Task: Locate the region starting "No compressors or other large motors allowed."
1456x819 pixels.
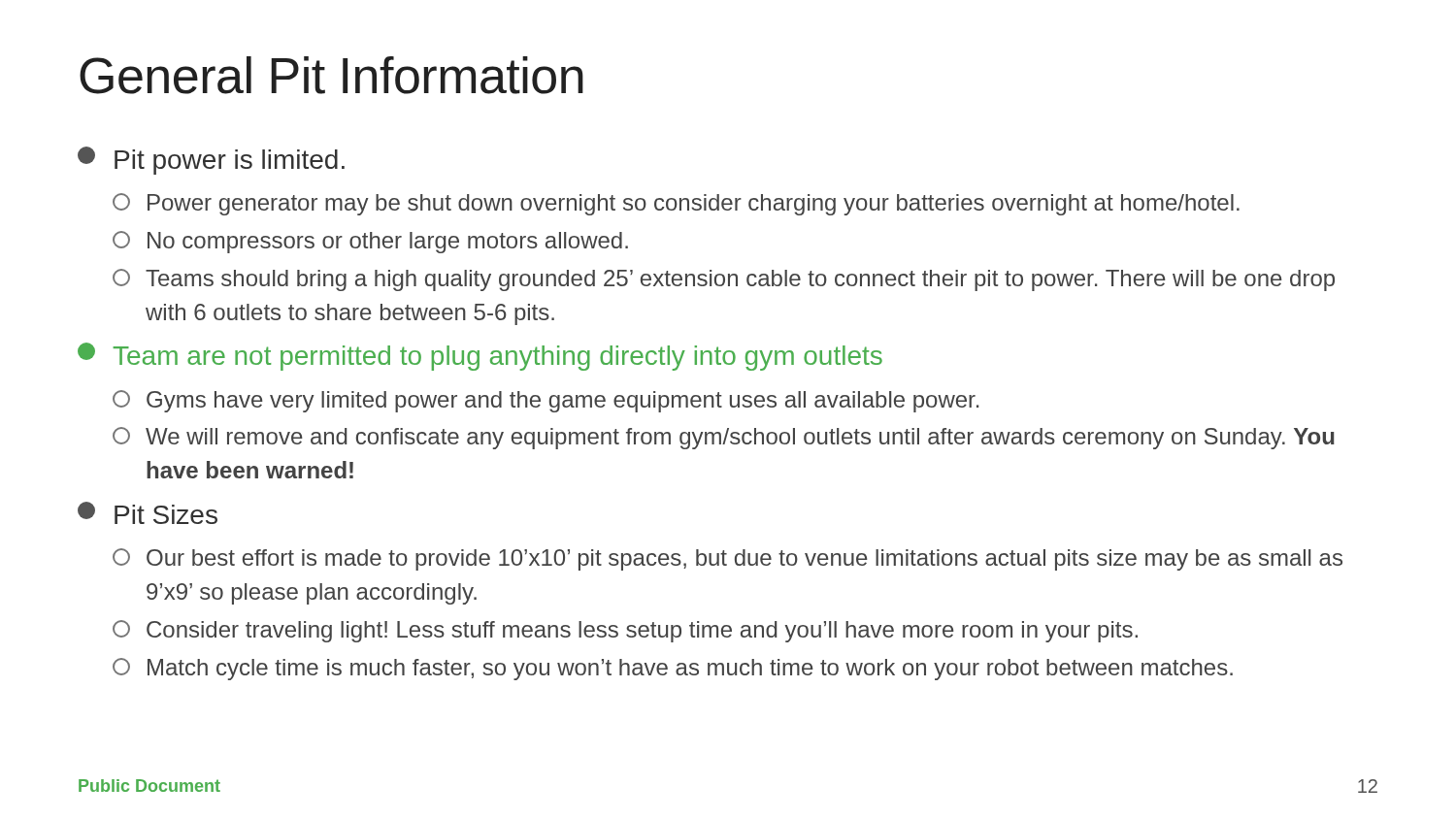Action: pyautogui.click(x=371, y=241)
